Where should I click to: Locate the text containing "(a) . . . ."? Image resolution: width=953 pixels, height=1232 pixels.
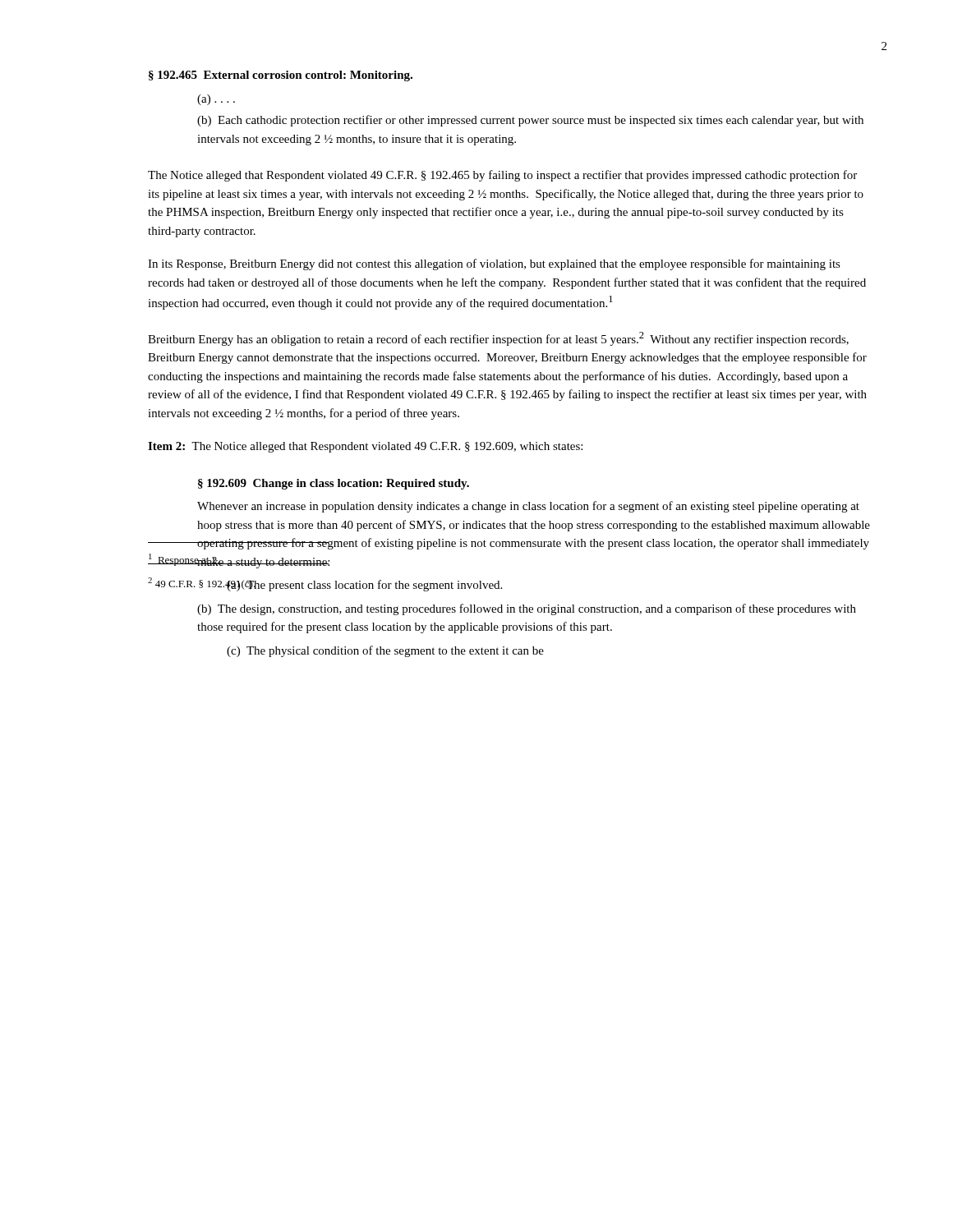click(216, 98)
